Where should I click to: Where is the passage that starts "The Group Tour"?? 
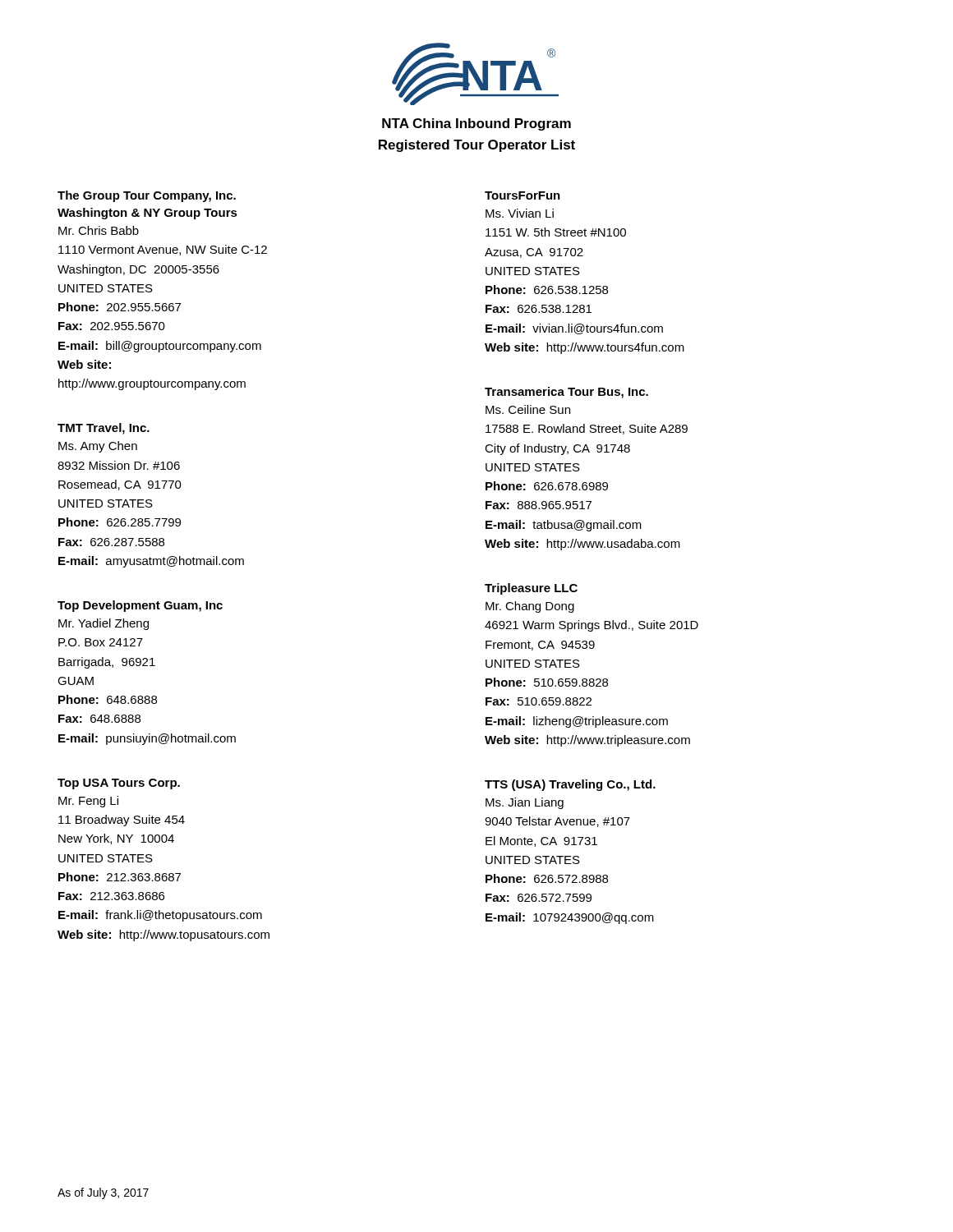147,196
